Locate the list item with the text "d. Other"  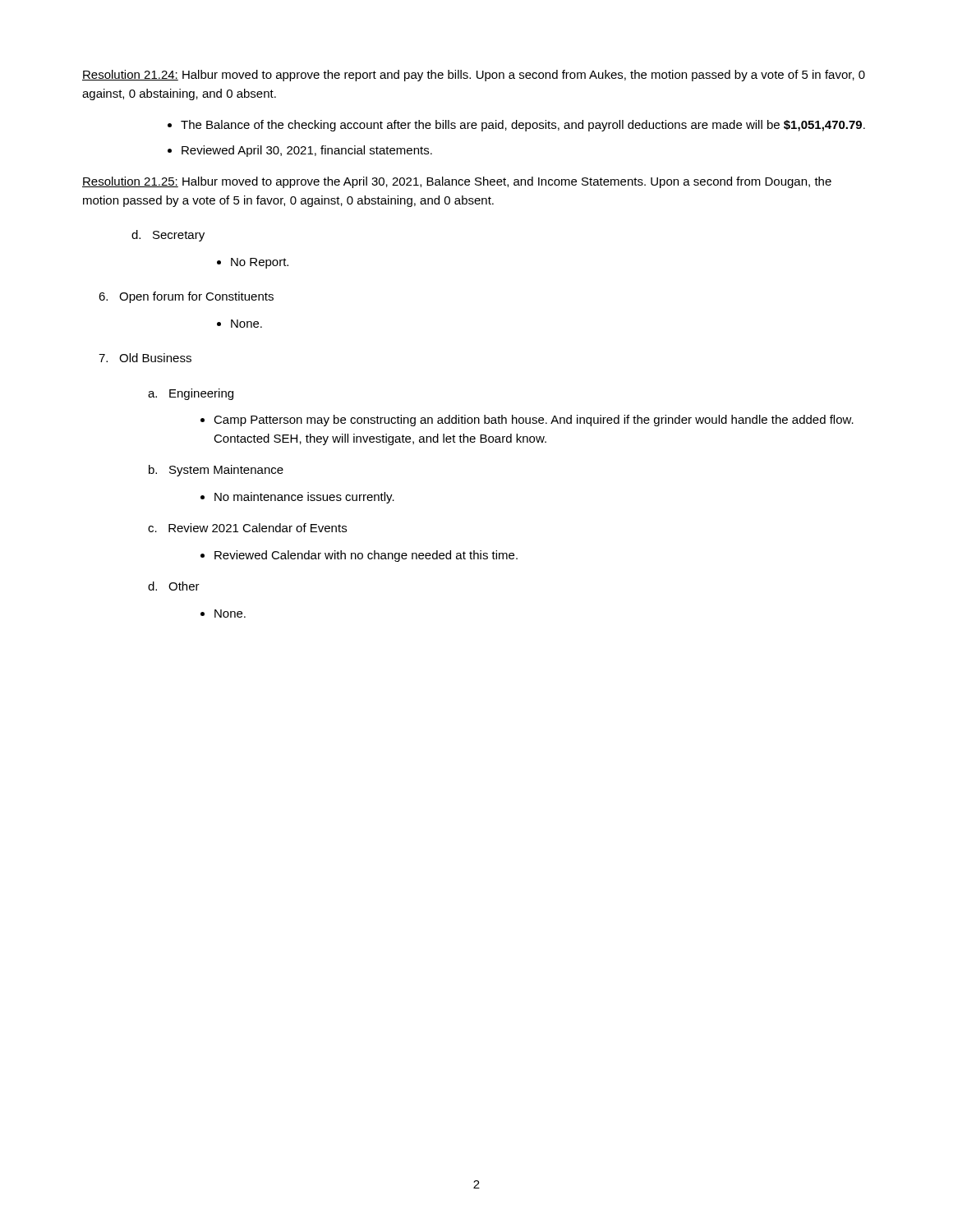174,586
